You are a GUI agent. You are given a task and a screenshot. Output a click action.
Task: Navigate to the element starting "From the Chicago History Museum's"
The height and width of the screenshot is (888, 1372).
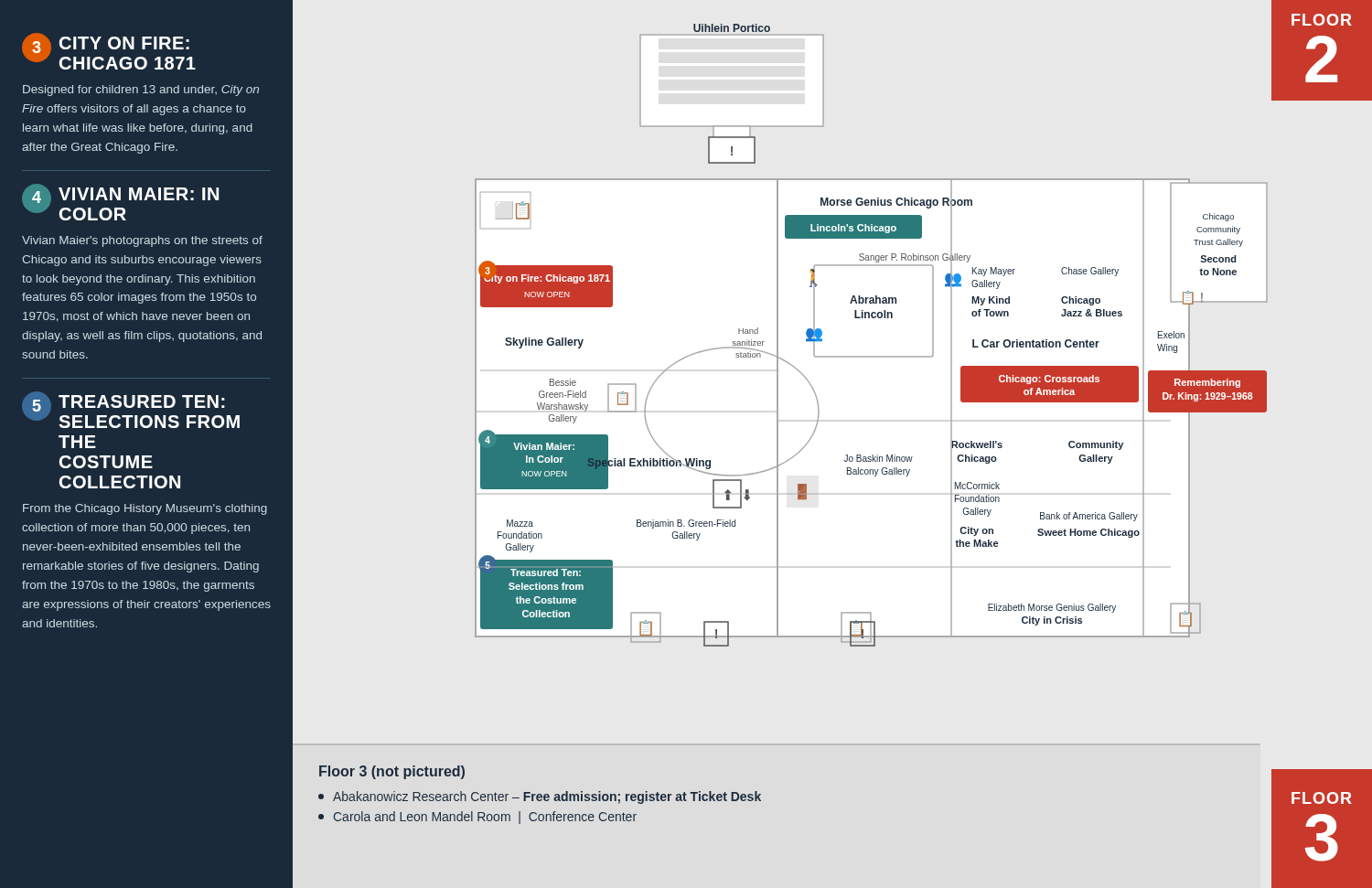pos(146,566)
